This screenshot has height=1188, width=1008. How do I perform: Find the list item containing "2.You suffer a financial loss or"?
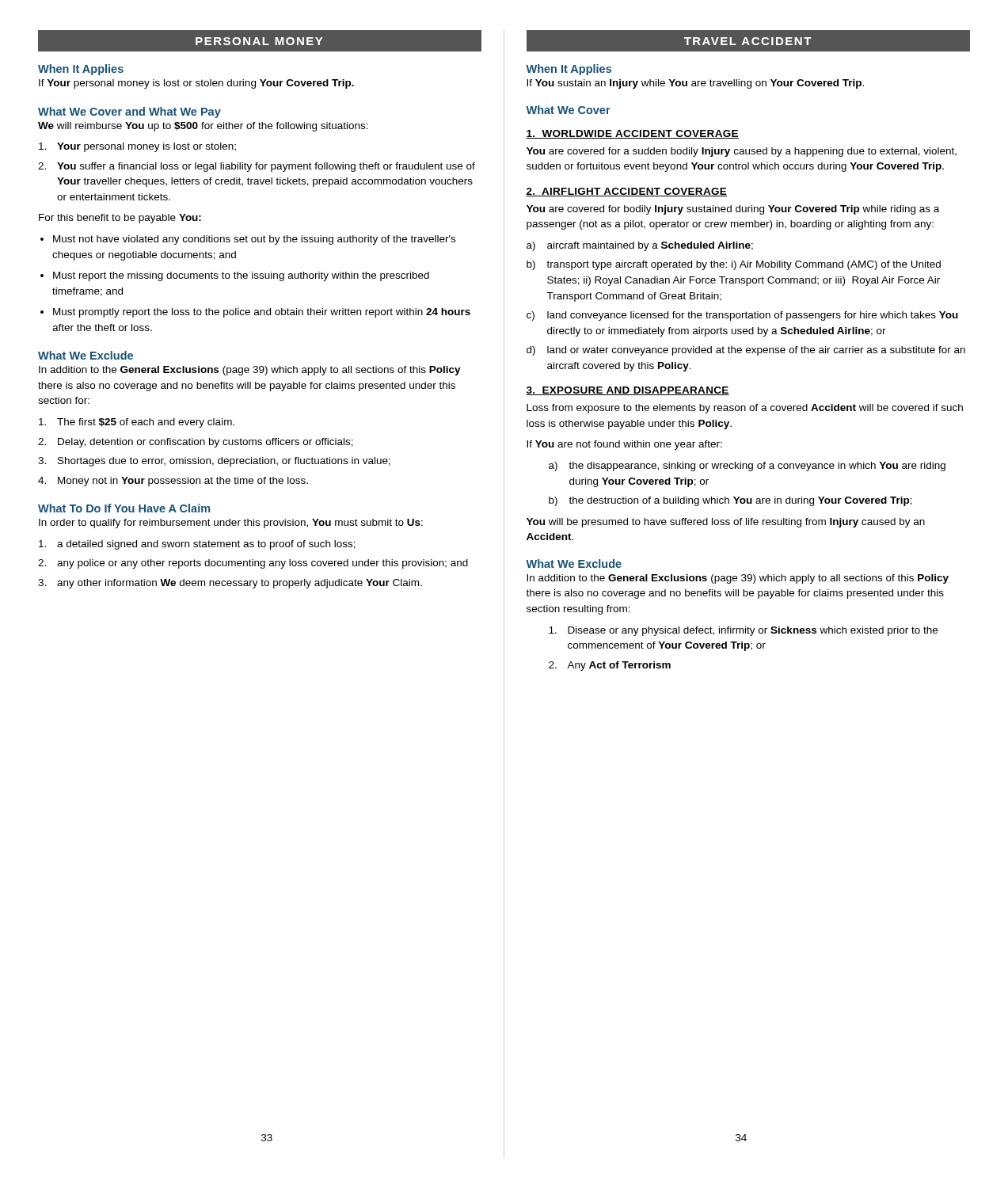[x=260, y=181]
